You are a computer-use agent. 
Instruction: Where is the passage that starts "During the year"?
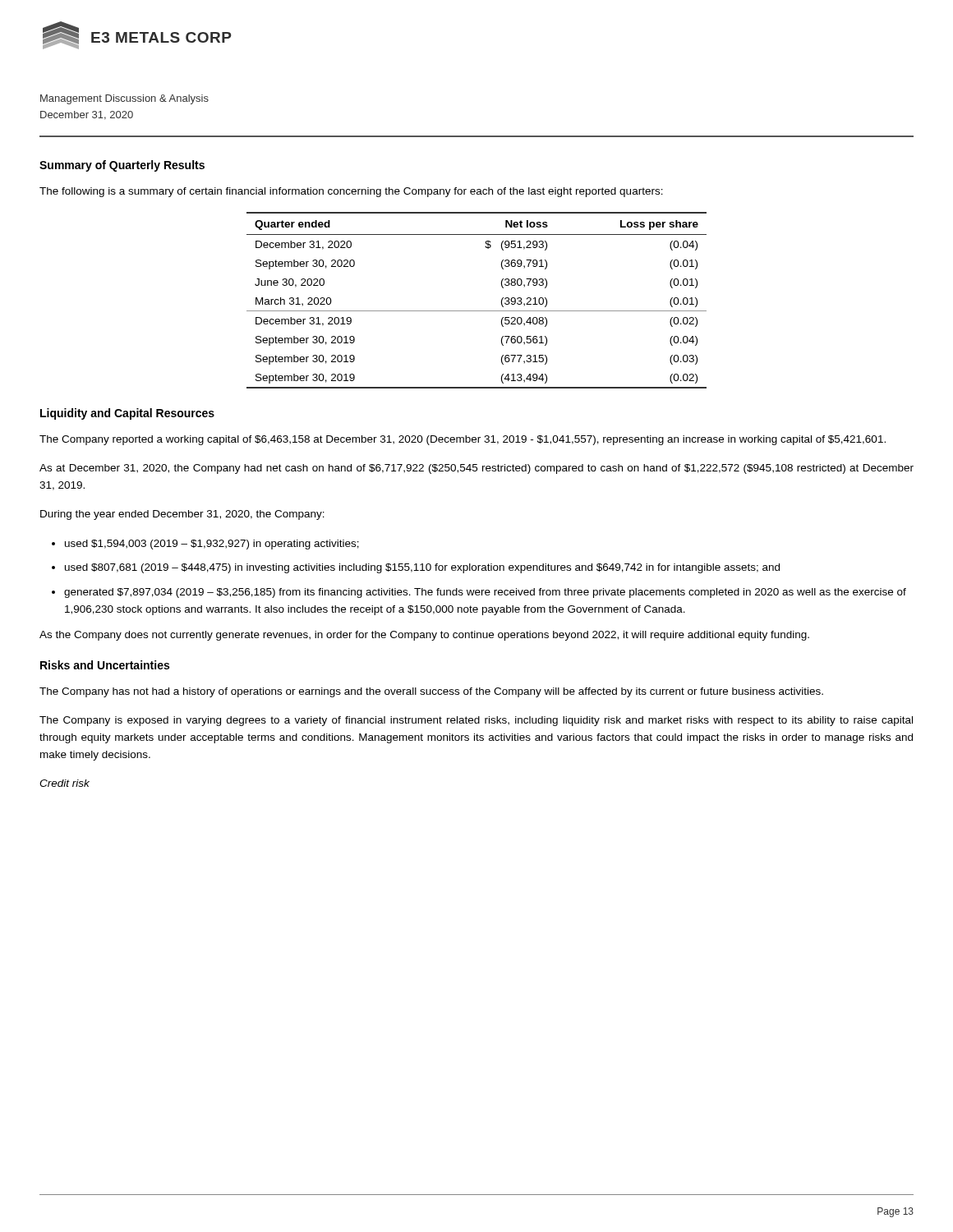tap(182, 513)
